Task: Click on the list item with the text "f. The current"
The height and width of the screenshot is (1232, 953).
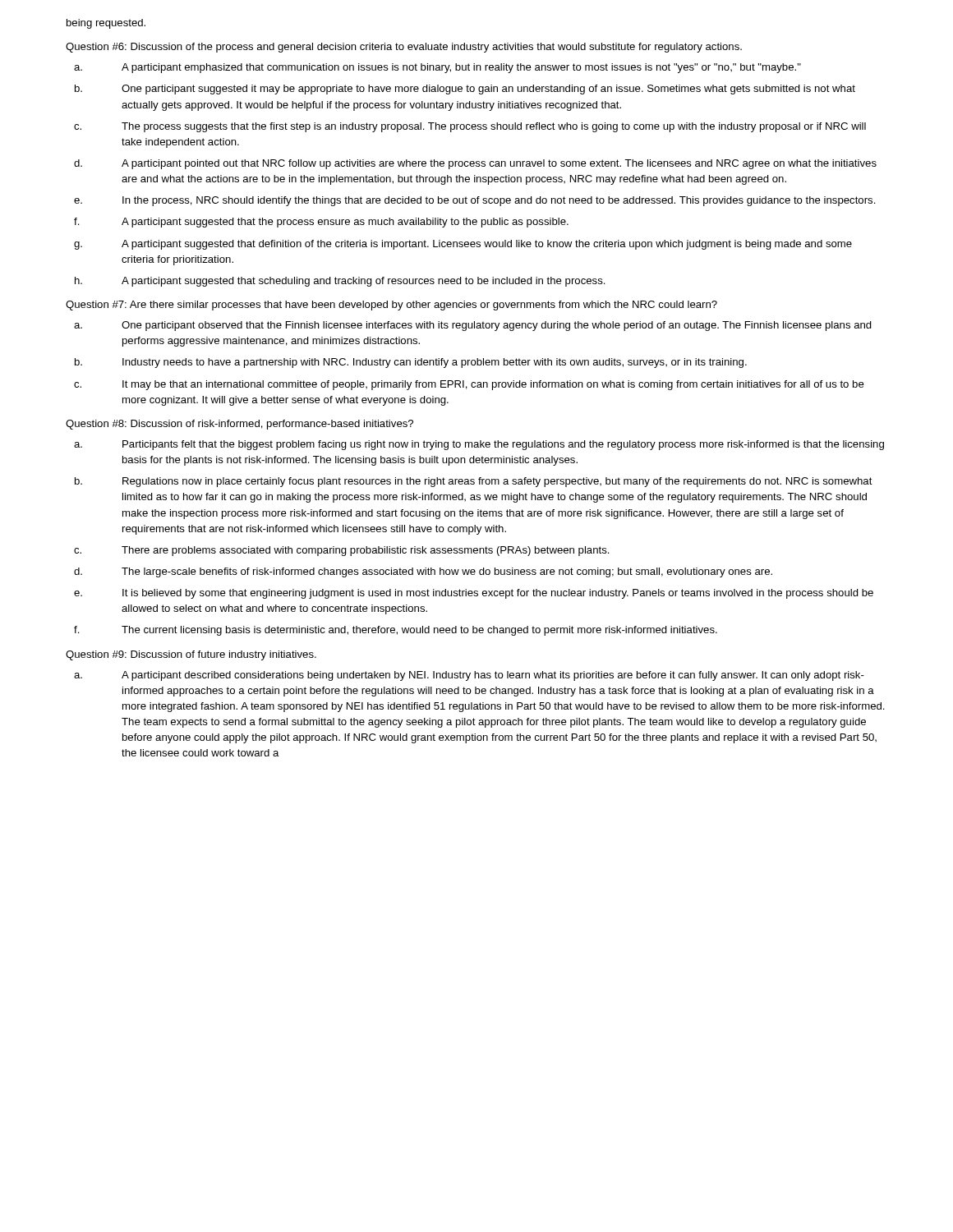Action: coord(481,630)
